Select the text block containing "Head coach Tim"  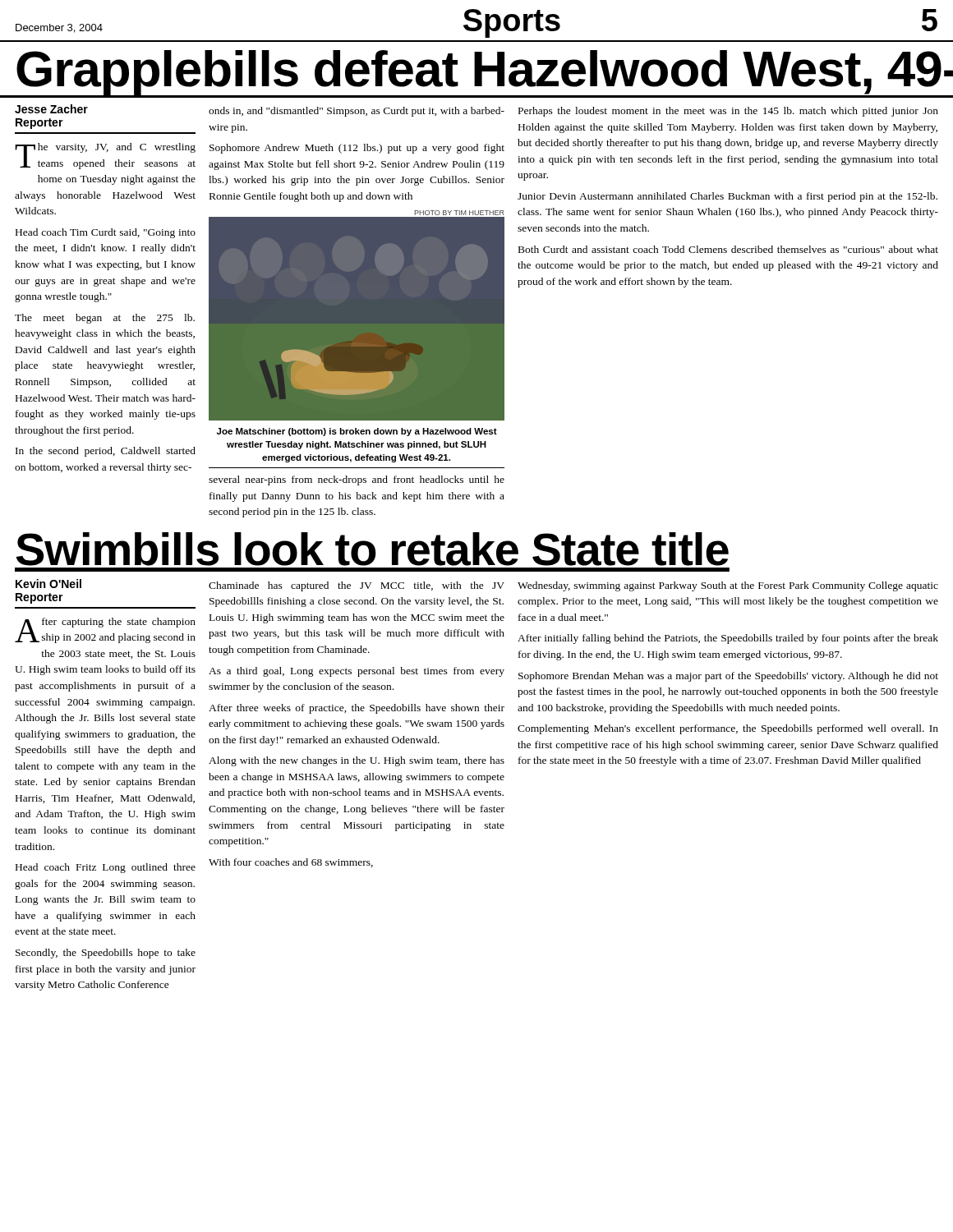click(x=105, y=264)
